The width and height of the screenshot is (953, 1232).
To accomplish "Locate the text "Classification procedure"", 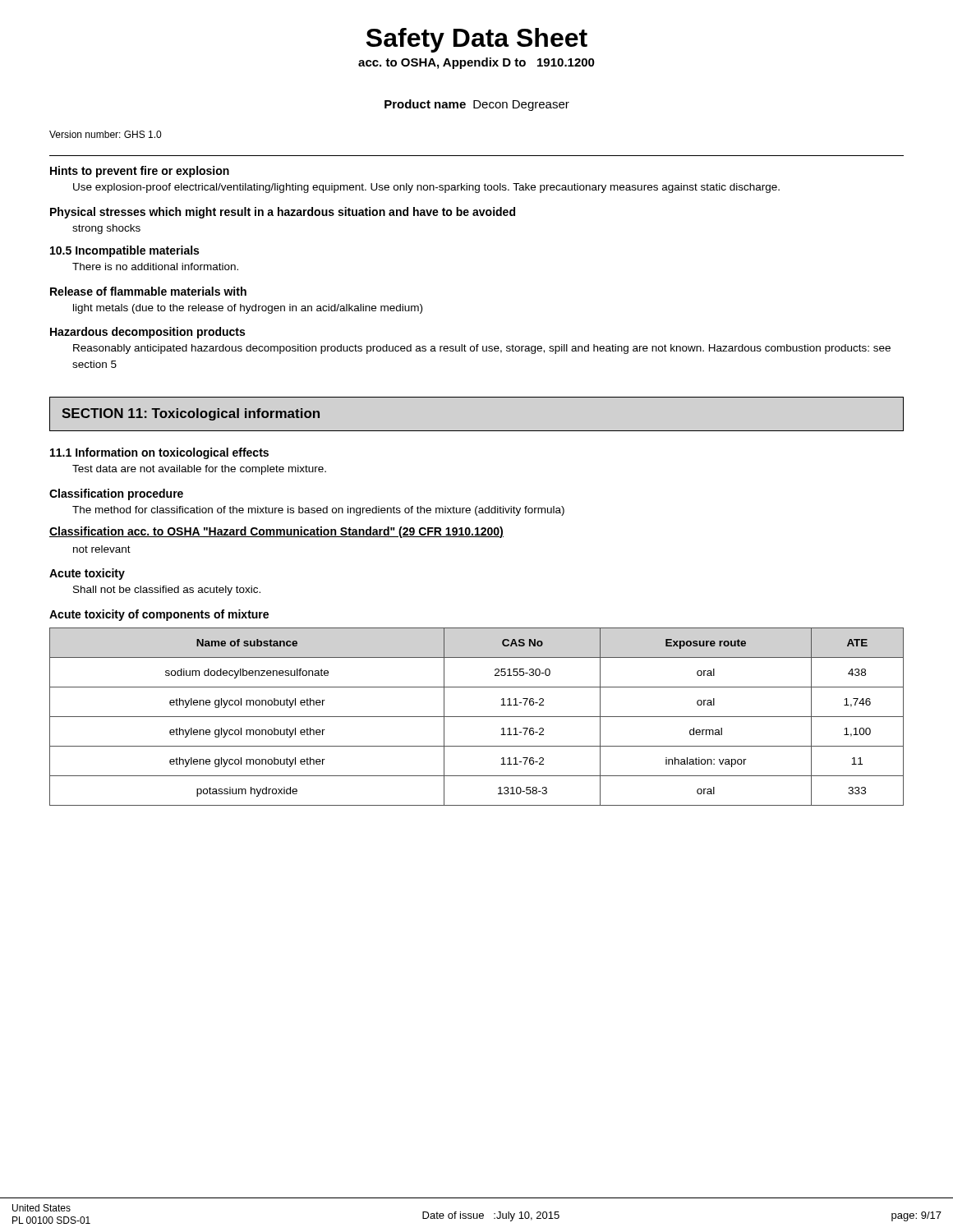I will (116, 494).
